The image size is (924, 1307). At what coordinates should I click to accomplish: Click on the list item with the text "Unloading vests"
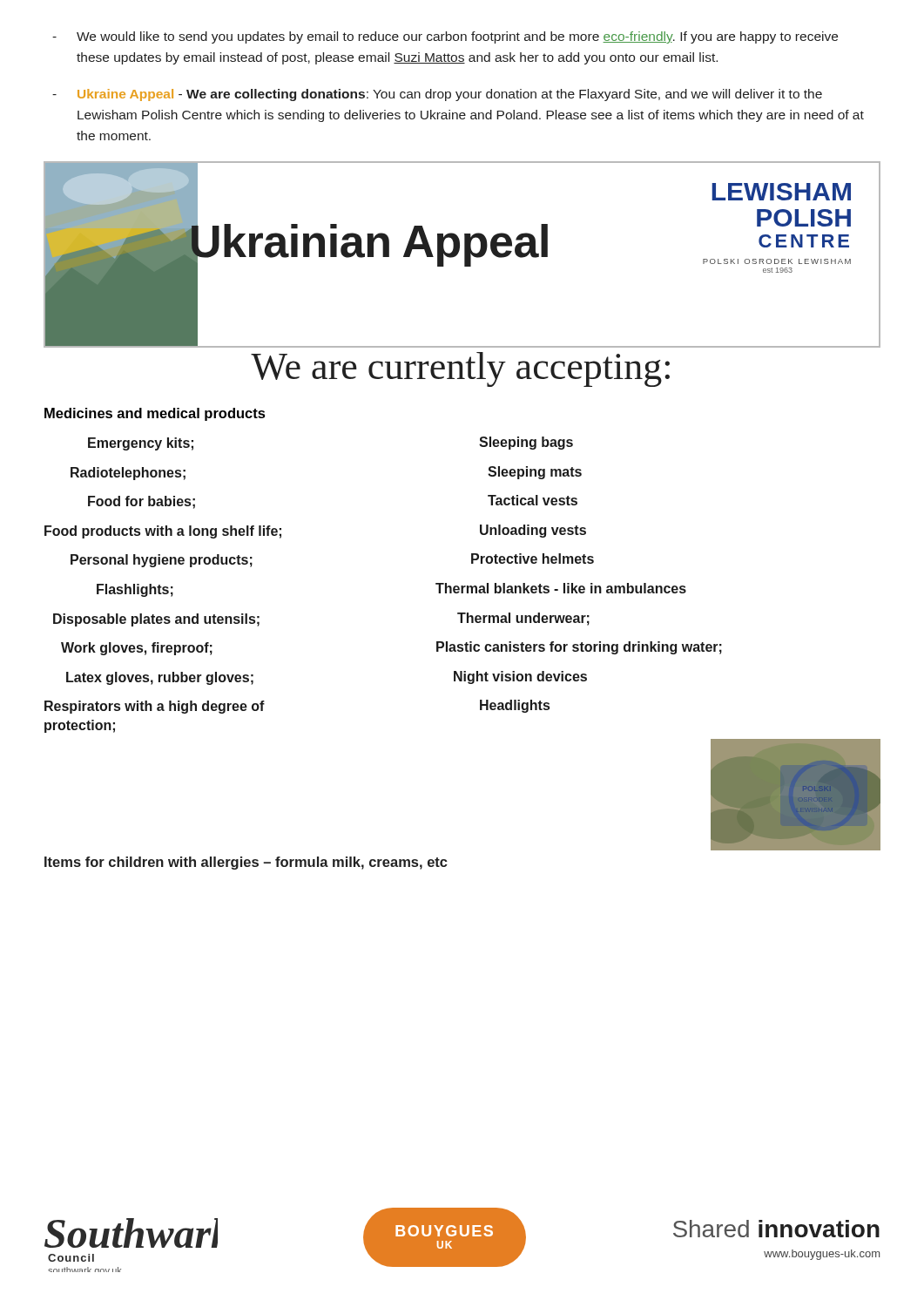click(533, 530)
